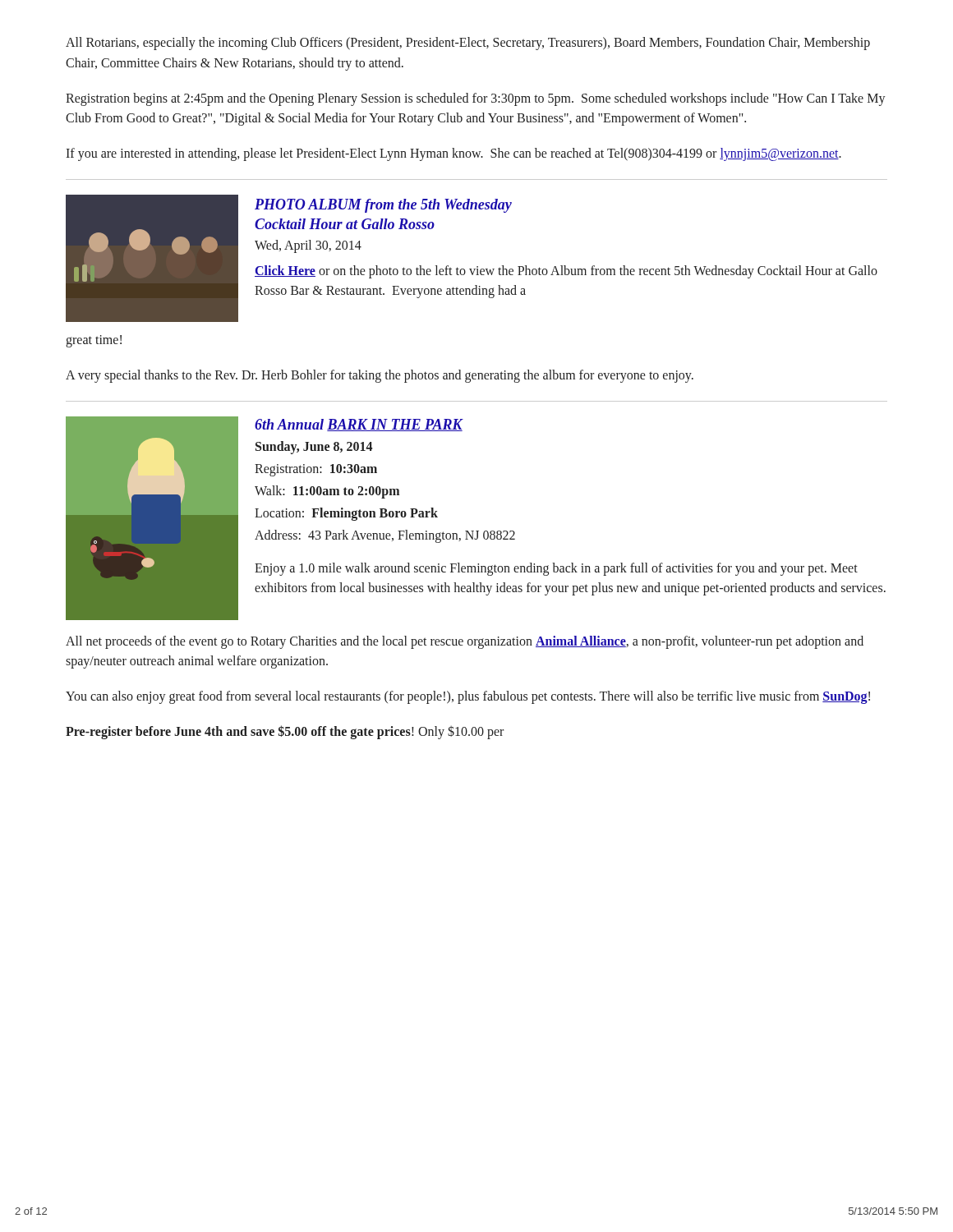Find the text block that reads "Registration begins at 2:45pm and the"
953x1232 pixels.
tap(475, 108)
